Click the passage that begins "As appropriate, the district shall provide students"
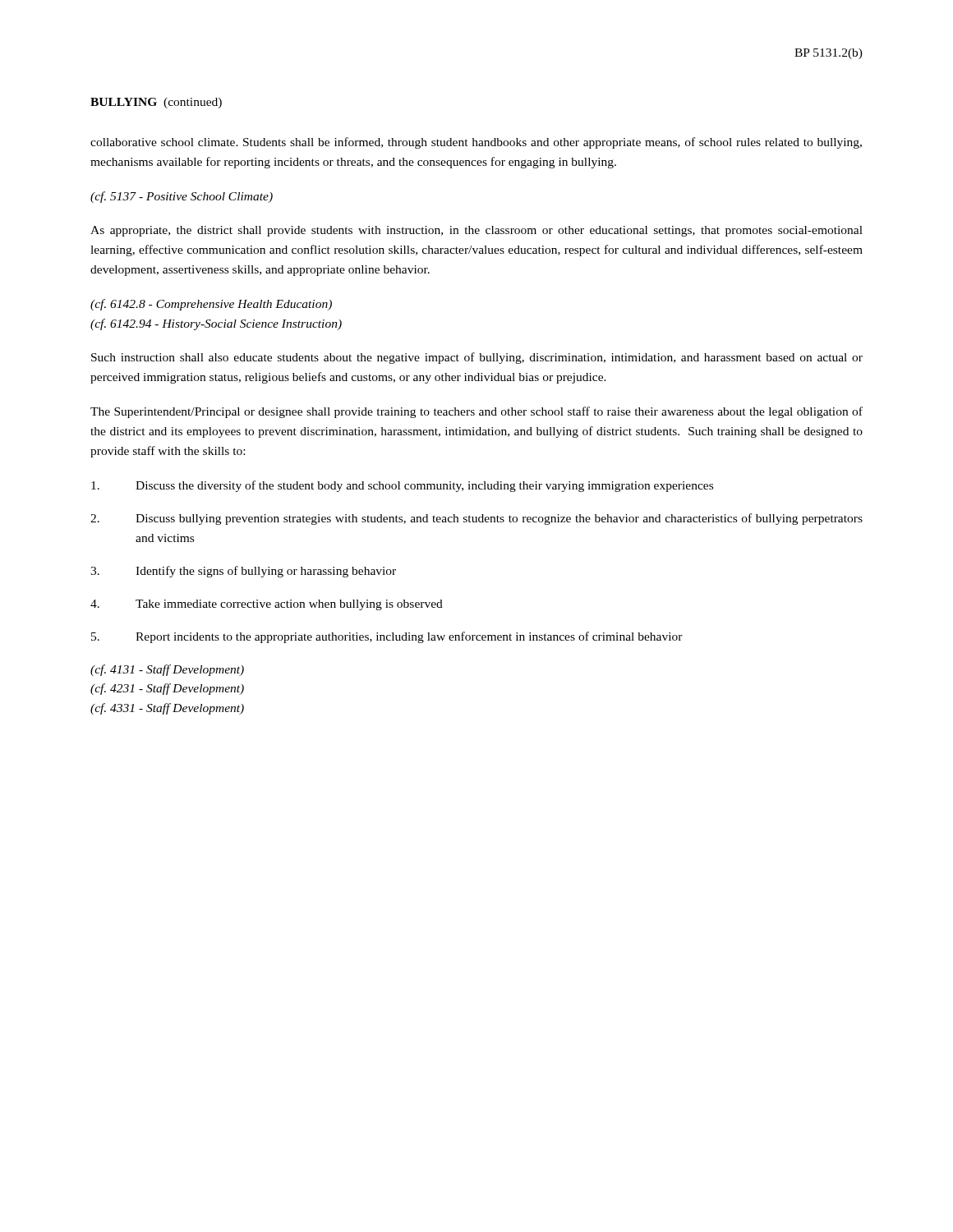Image resolution: width=953 pixels, height=1232 pixels. (476, 250)
